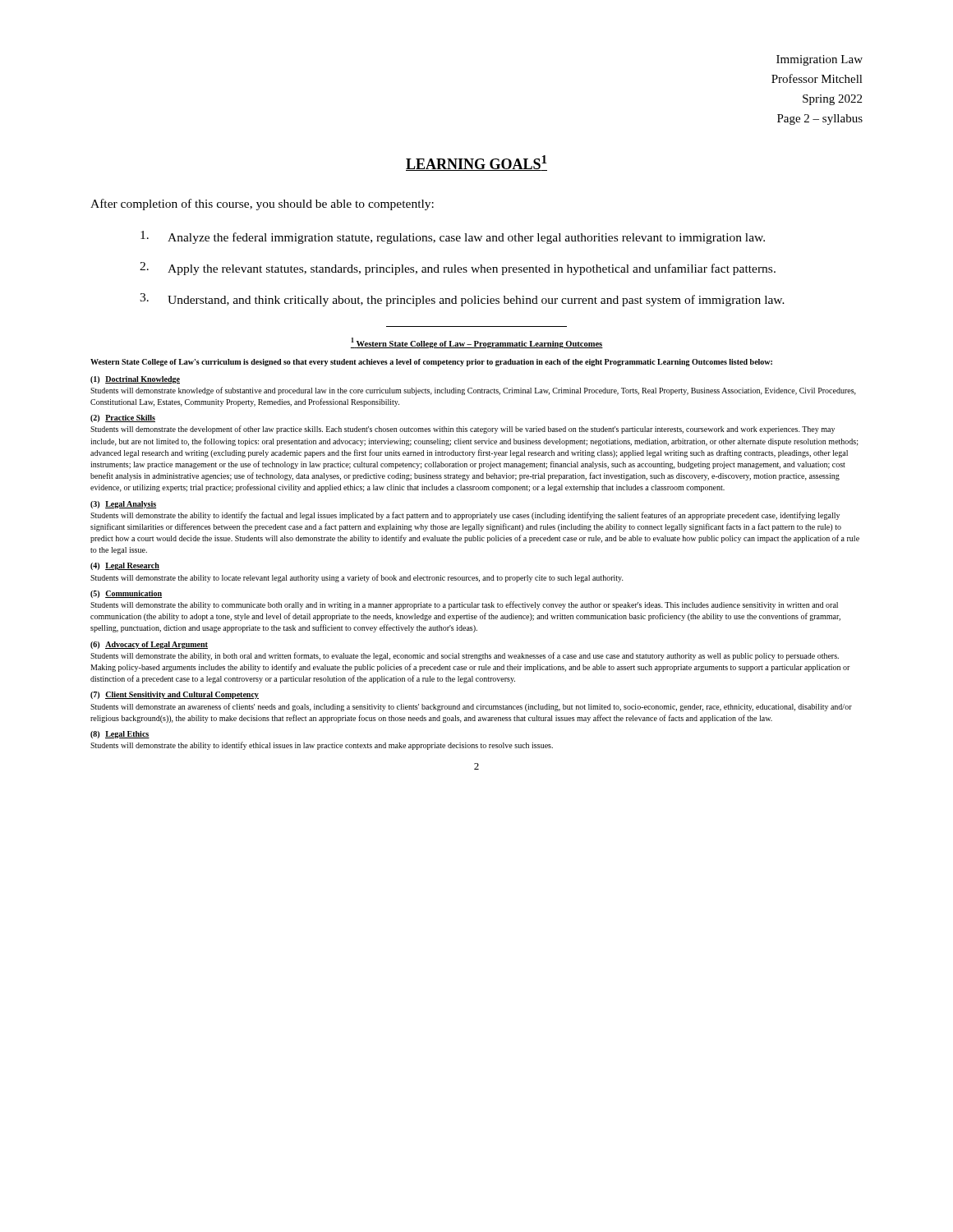Click the passage that begins "After completion of this course, you"
This screenshot has height=1232, width=953.
[x=262, y=203]
